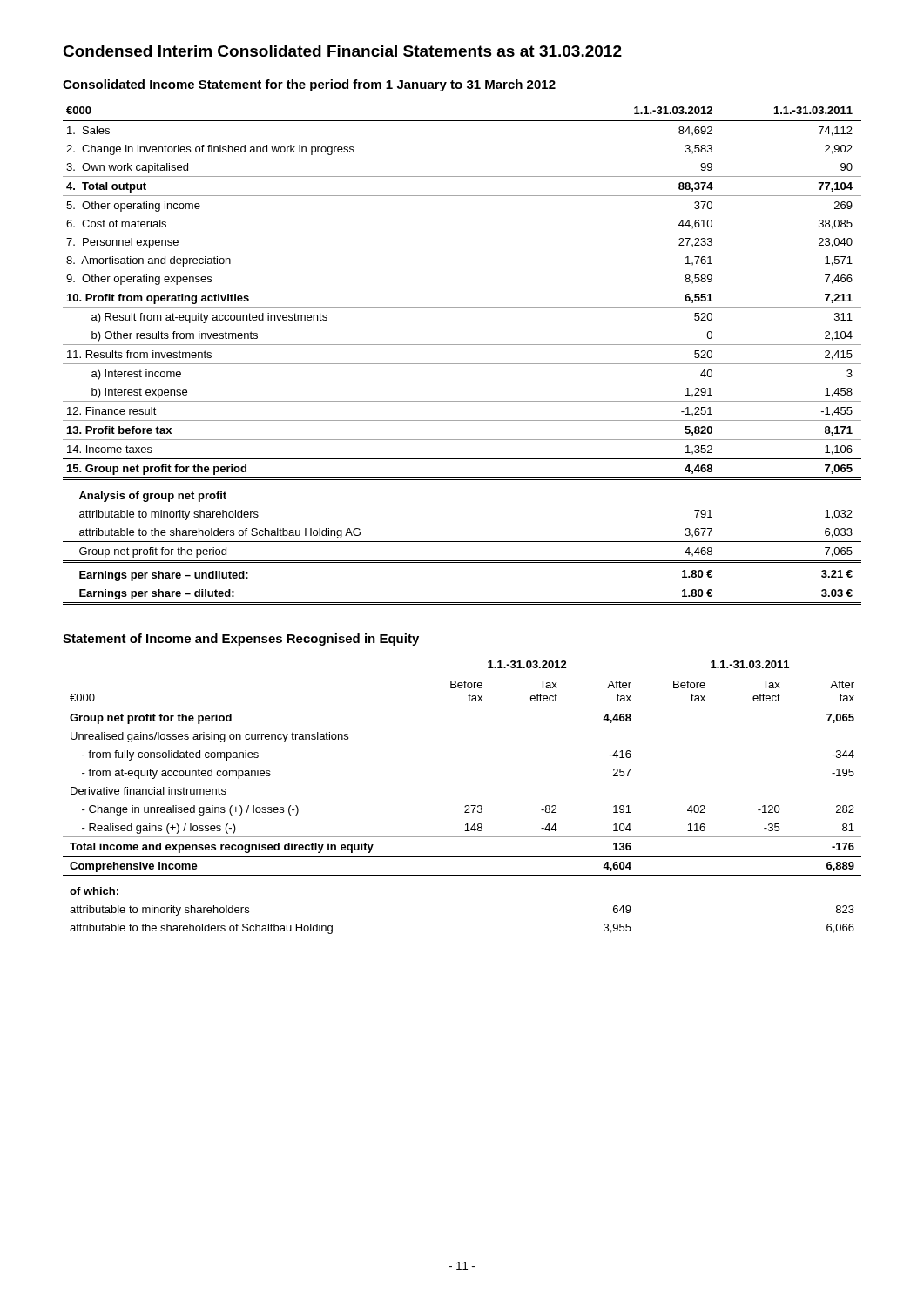Point to the section header beginning "Consolidated Income Statement for"
The width and height of the screenshot is (924, 1307).
(x=309, y=84)
